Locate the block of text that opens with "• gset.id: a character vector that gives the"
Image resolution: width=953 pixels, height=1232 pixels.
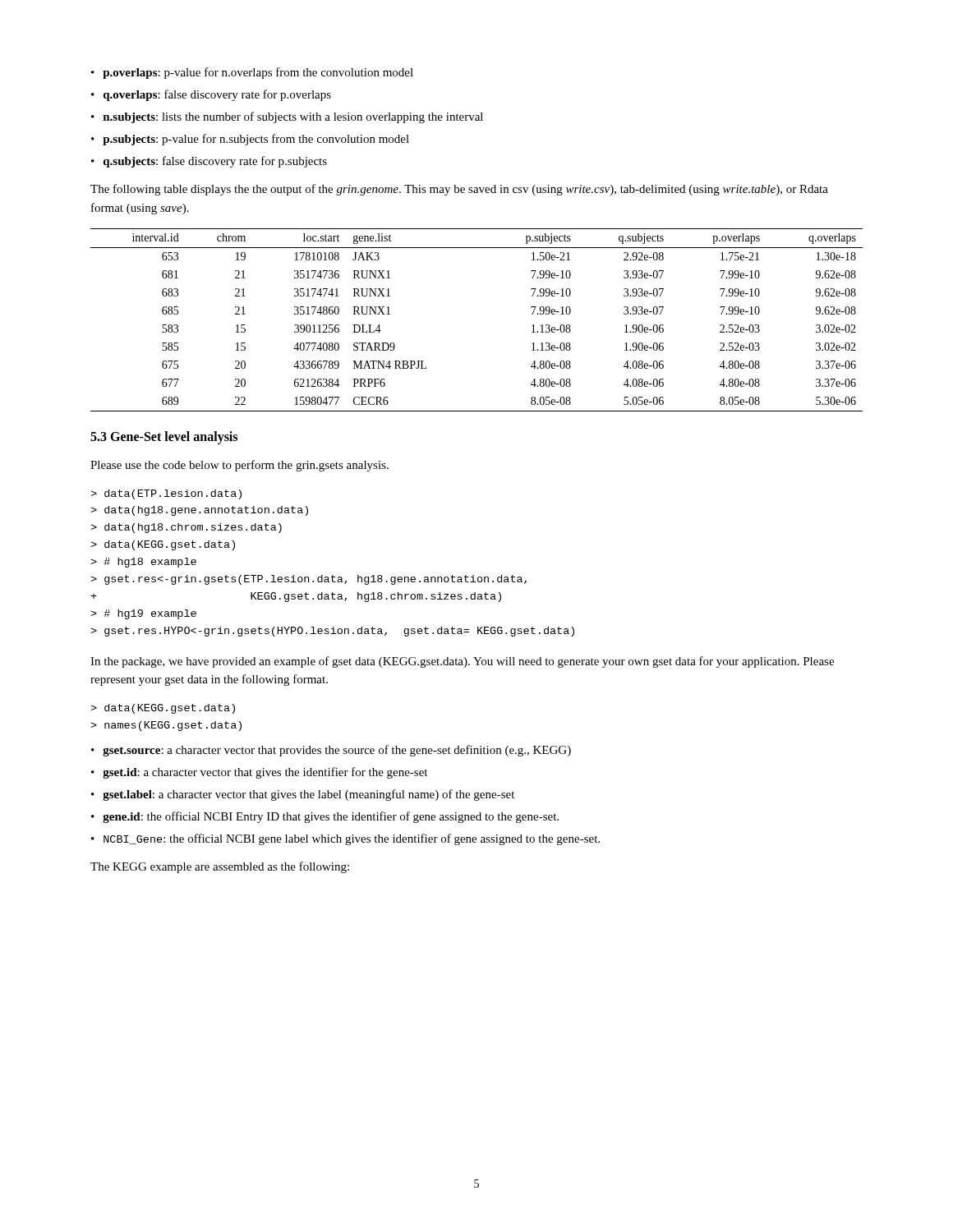[x=259, y=773]
